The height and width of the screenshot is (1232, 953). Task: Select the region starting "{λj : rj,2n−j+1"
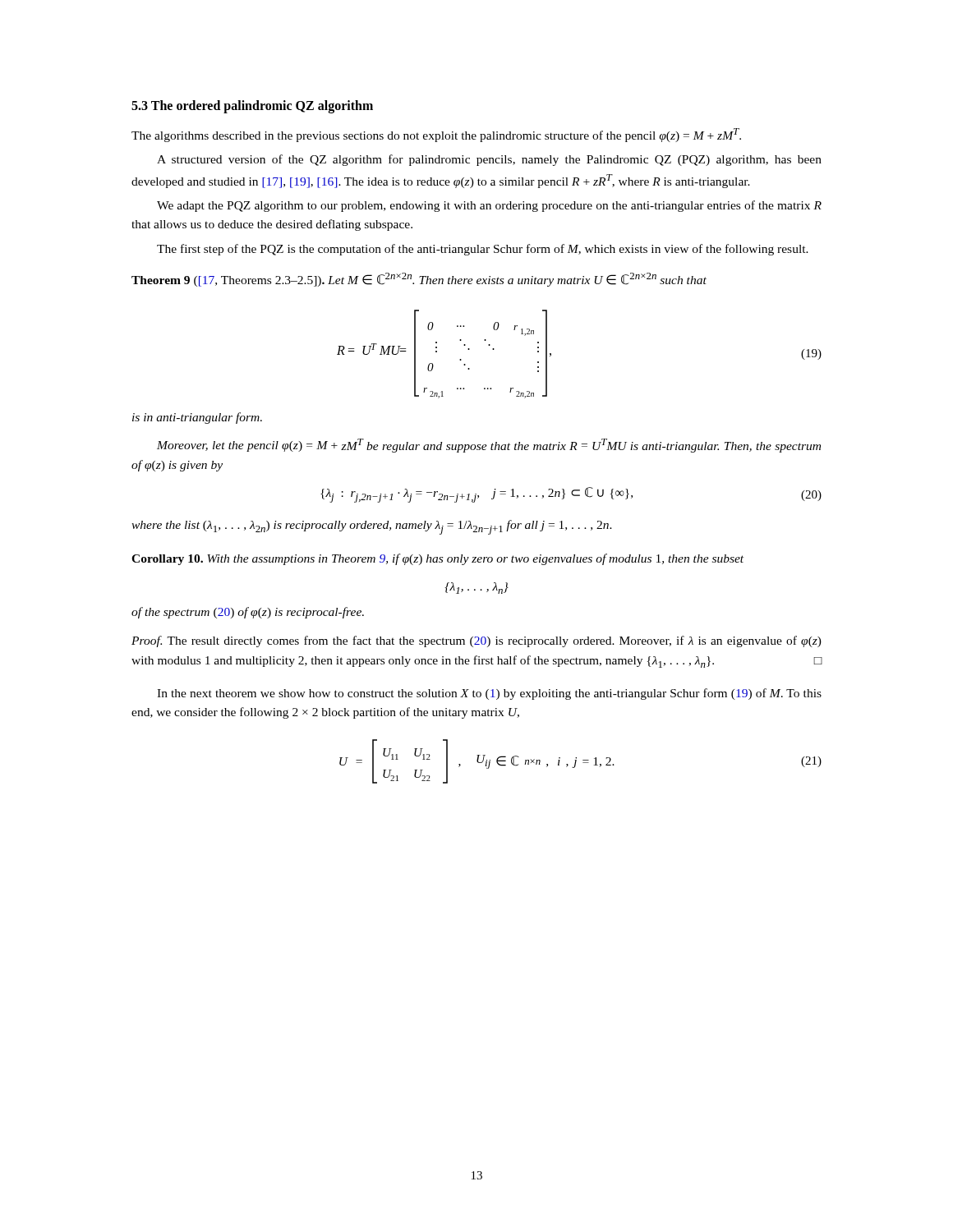(571, 495)
